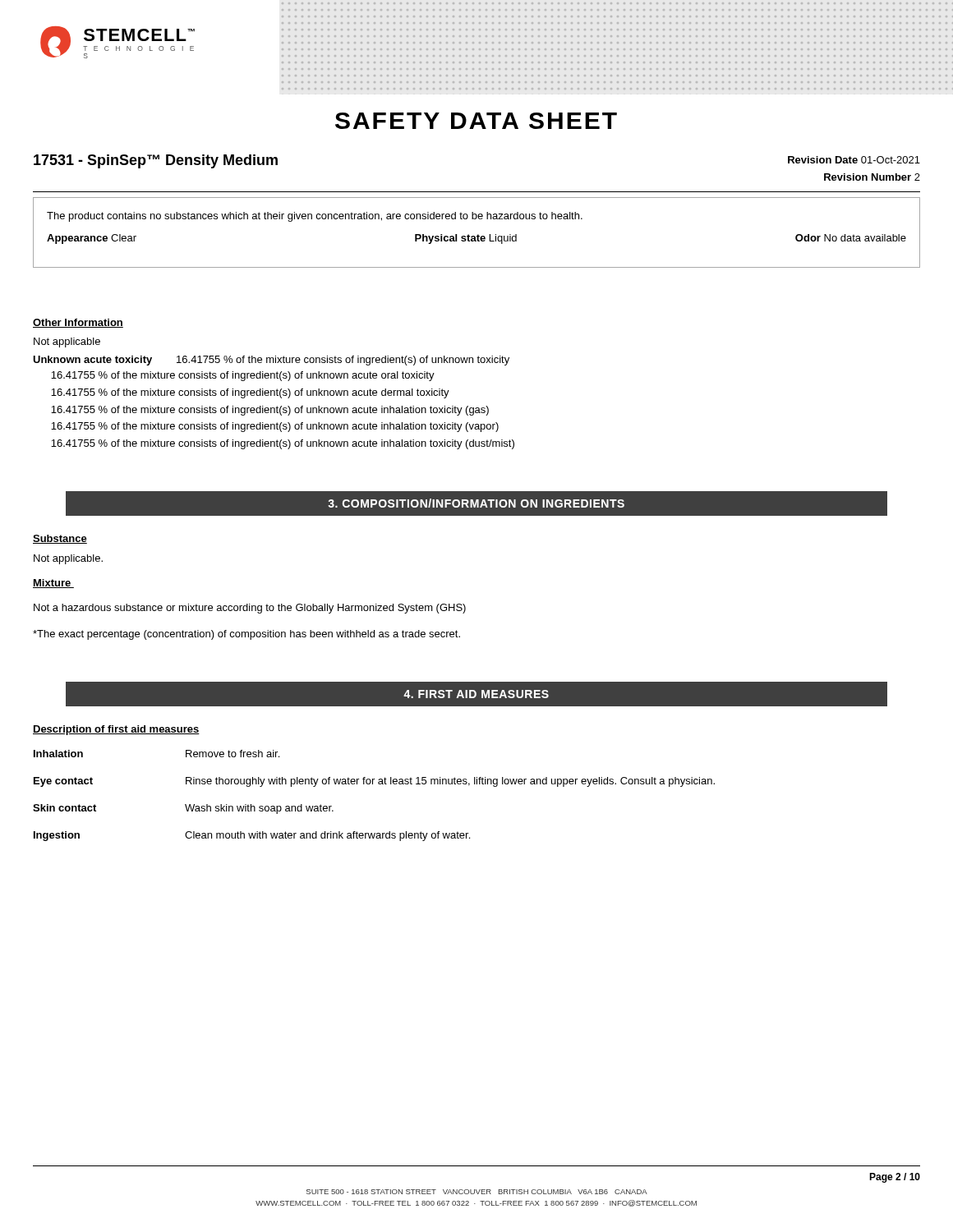This screenshot has width=953, height=1232.
Task: Click on the section header that says "Description of first aid"
Action: pyautogui.click(x=116, y=729)
